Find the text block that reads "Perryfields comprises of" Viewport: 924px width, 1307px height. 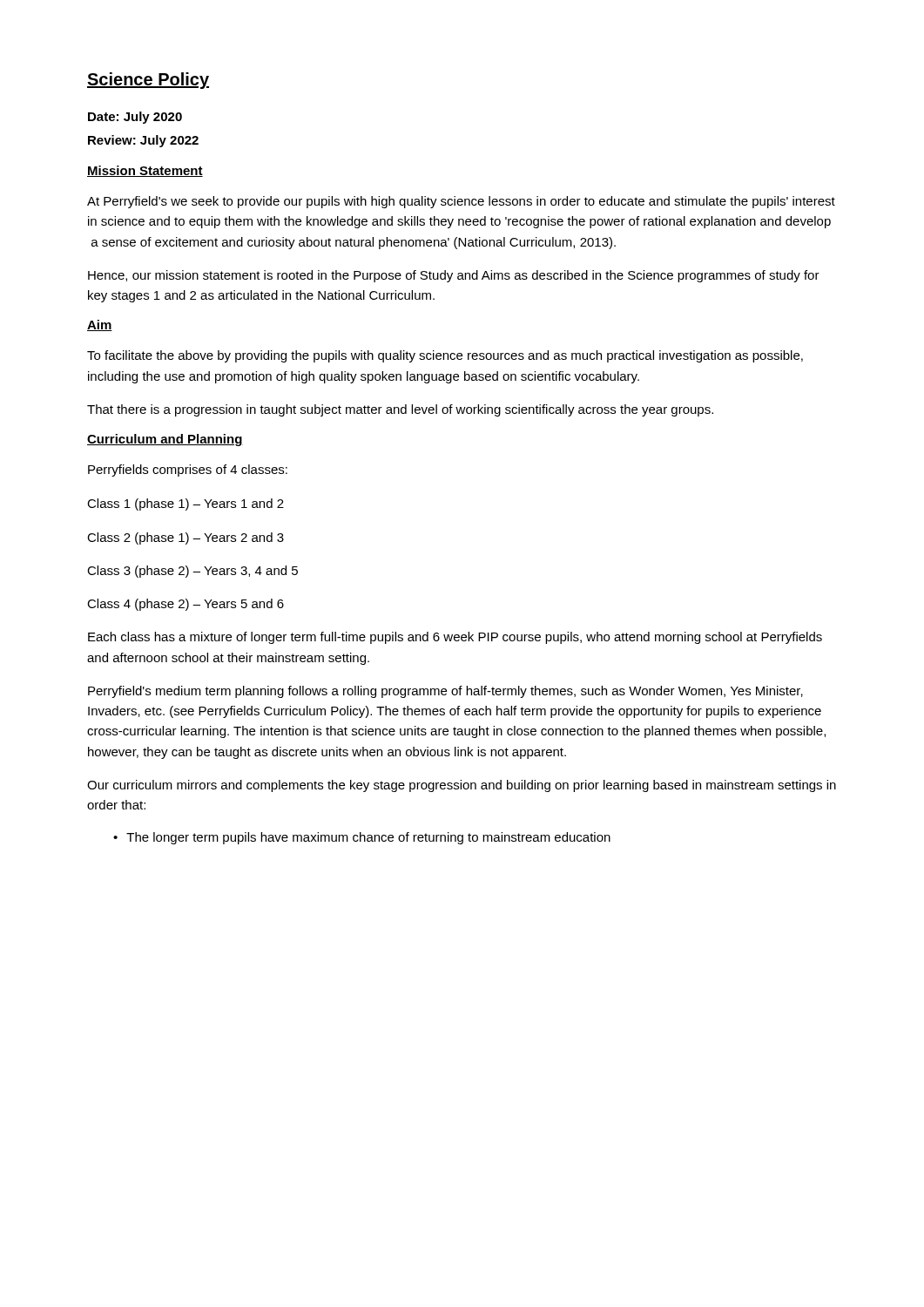(188, 471)
